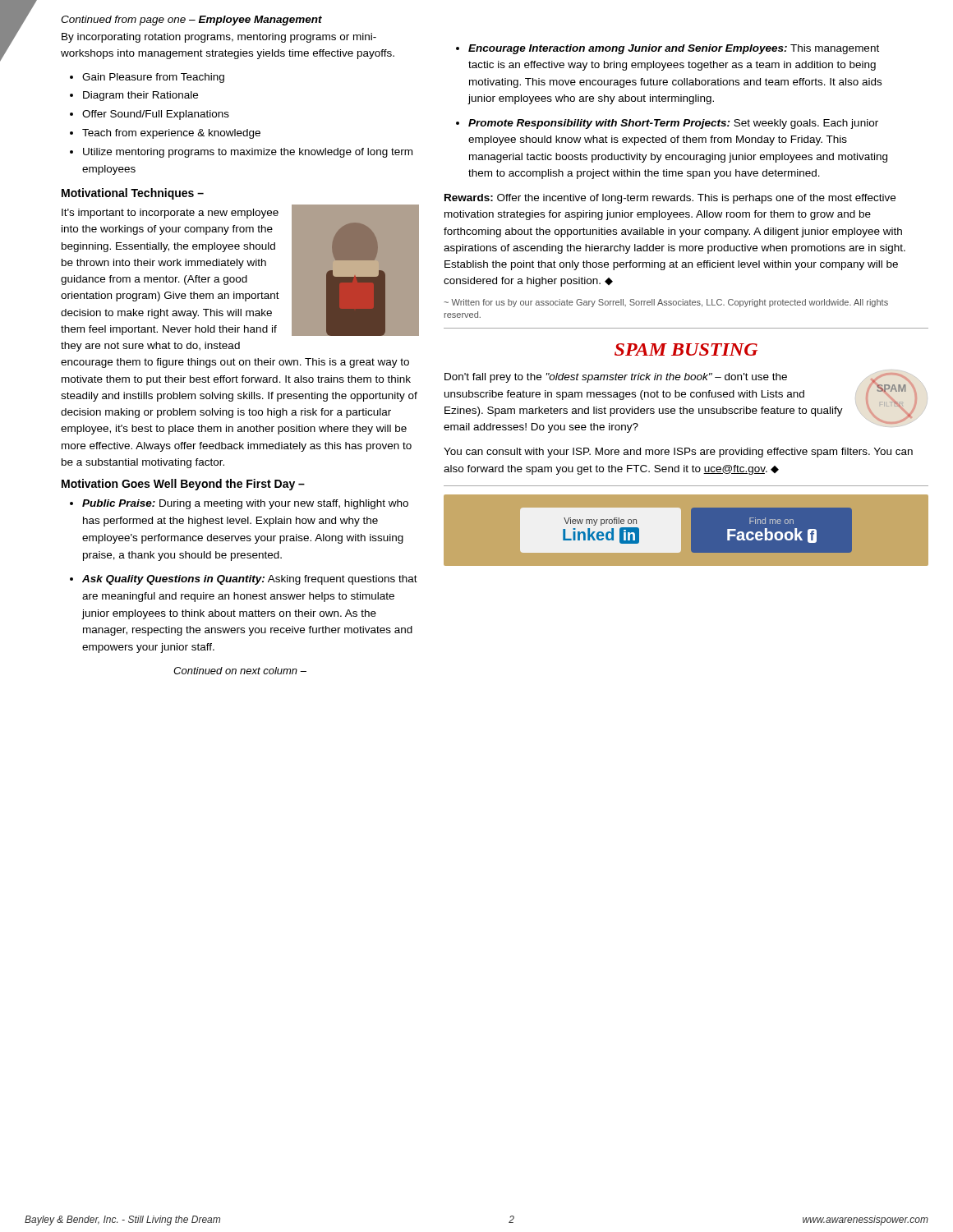Viewport: 953px width, 1232px height.
Task: Point to the block starting "You can consult with your ISP."
Action: click(x=678, y=460)
